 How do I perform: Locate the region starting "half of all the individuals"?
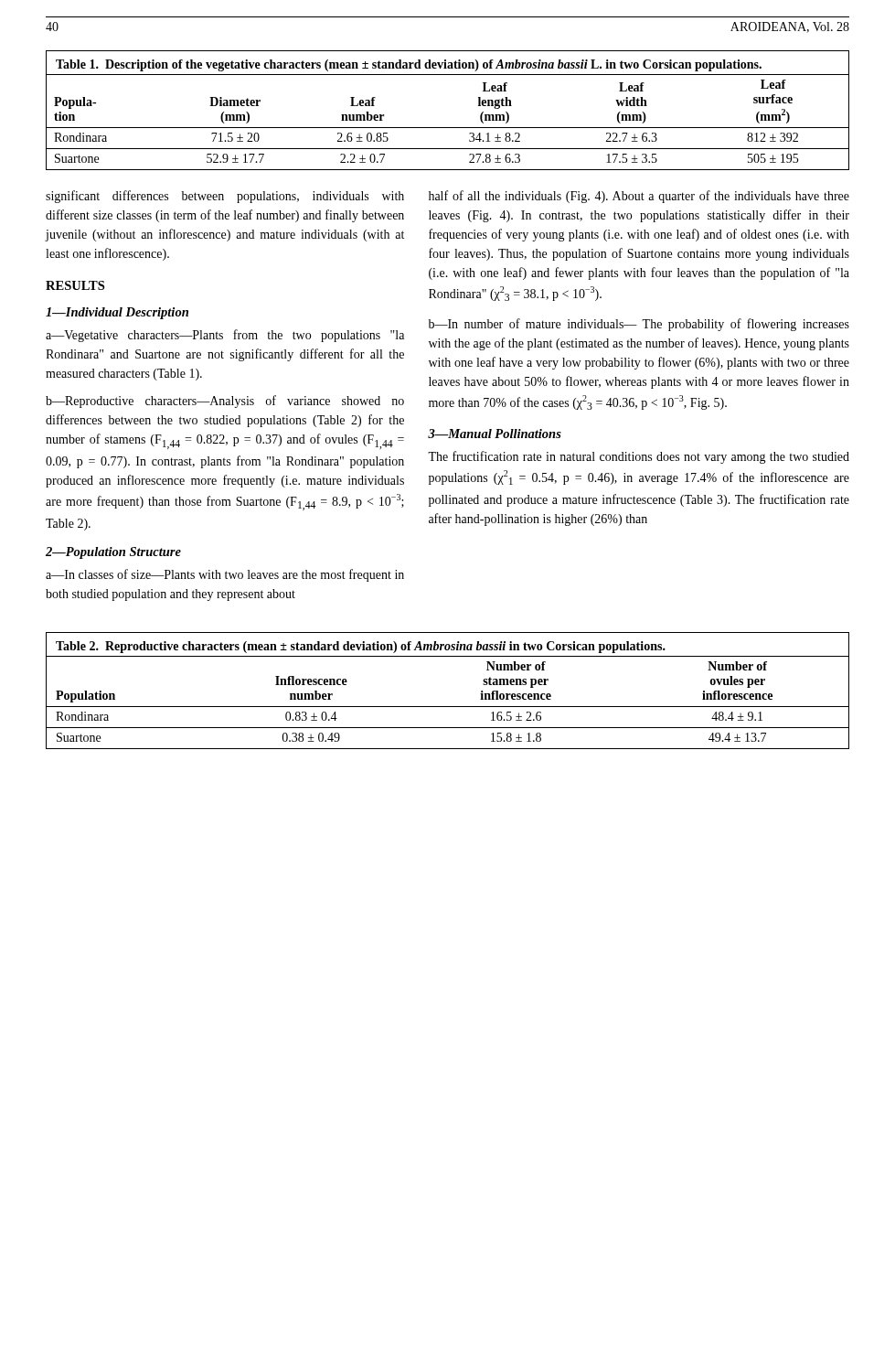point(639,246)
